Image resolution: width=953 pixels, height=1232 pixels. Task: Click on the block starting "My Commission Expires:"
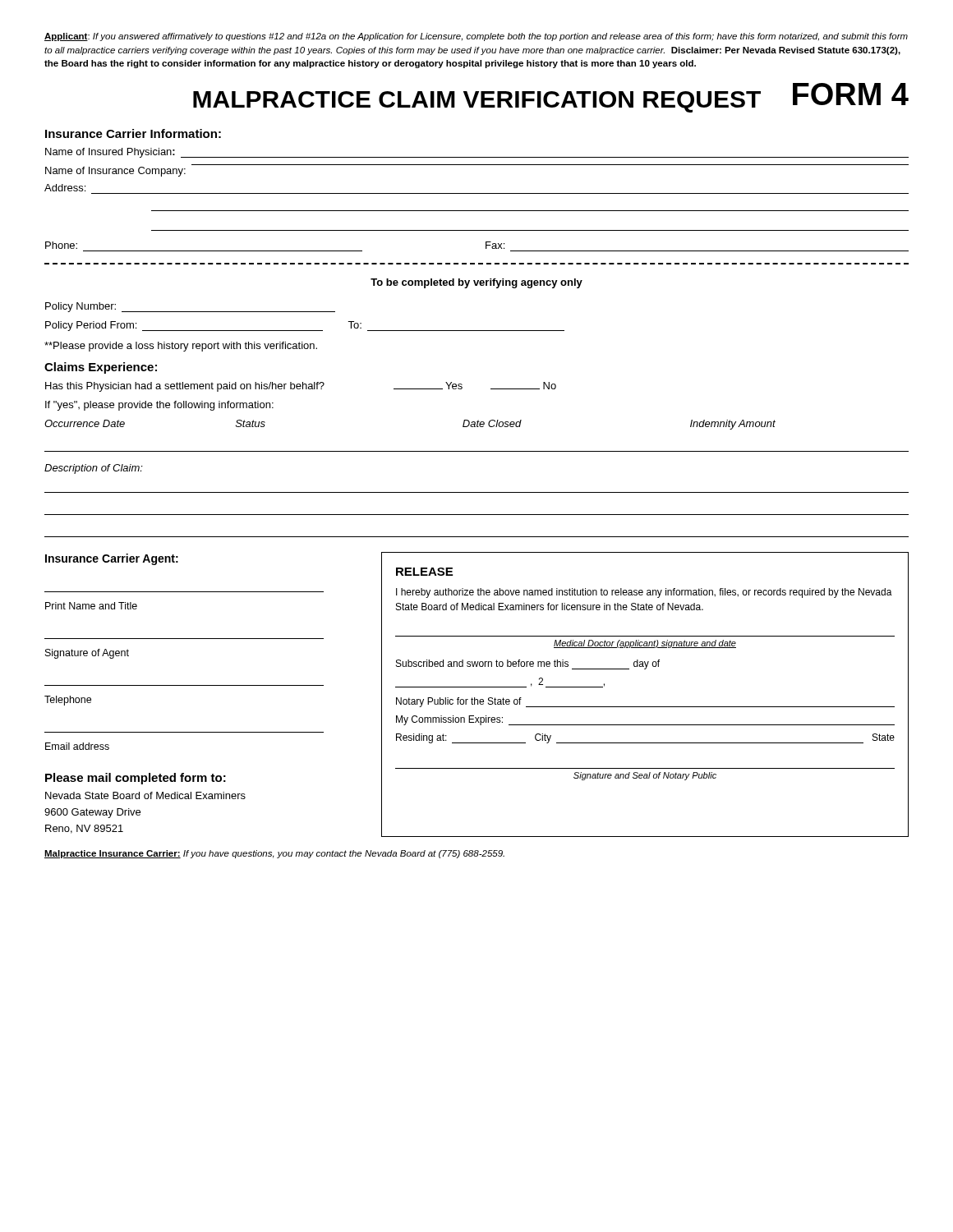click(x=645, y=719)
